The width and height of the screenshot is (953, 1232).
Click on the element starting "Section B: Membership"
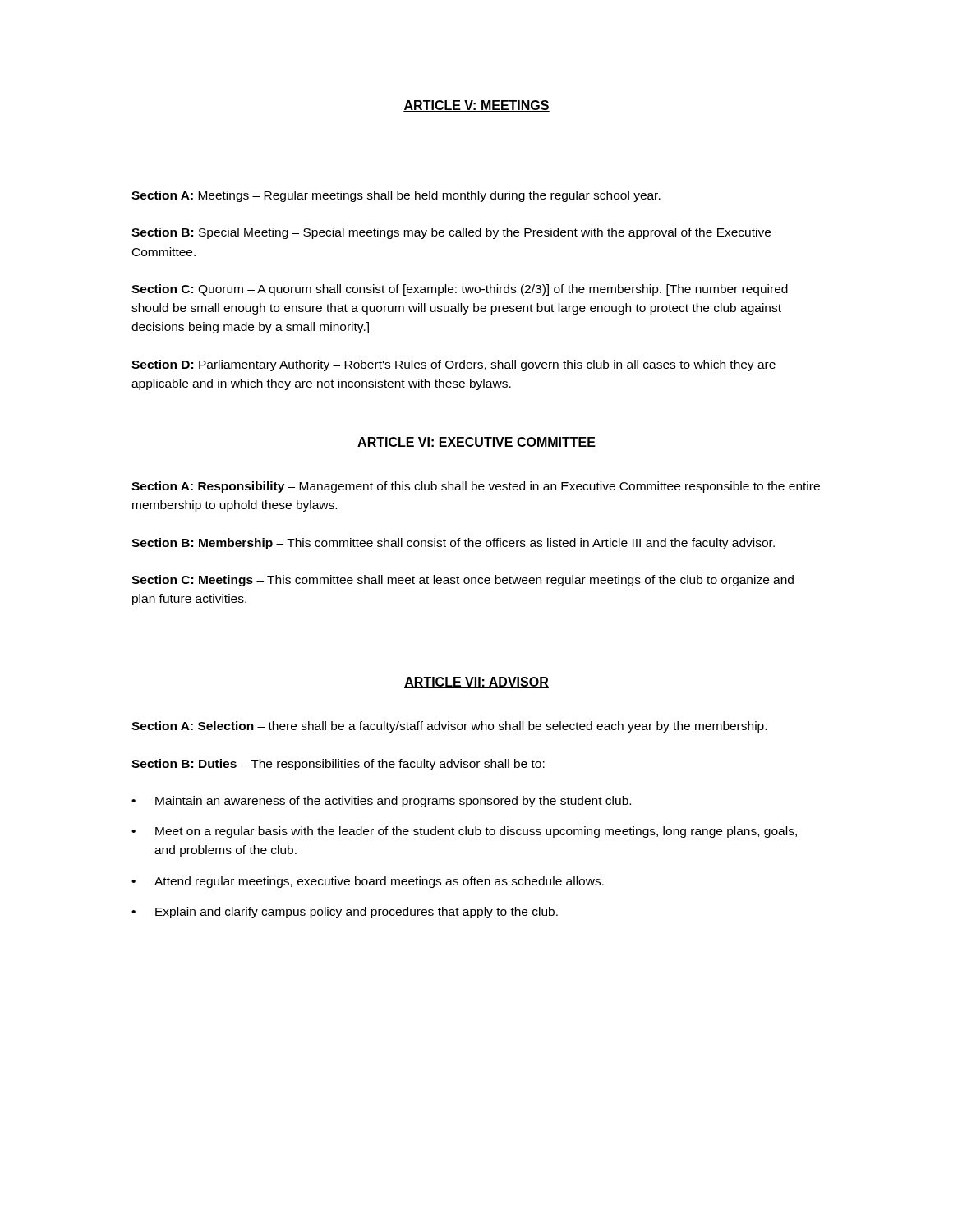pyautogui.click(x=454, y=542)
